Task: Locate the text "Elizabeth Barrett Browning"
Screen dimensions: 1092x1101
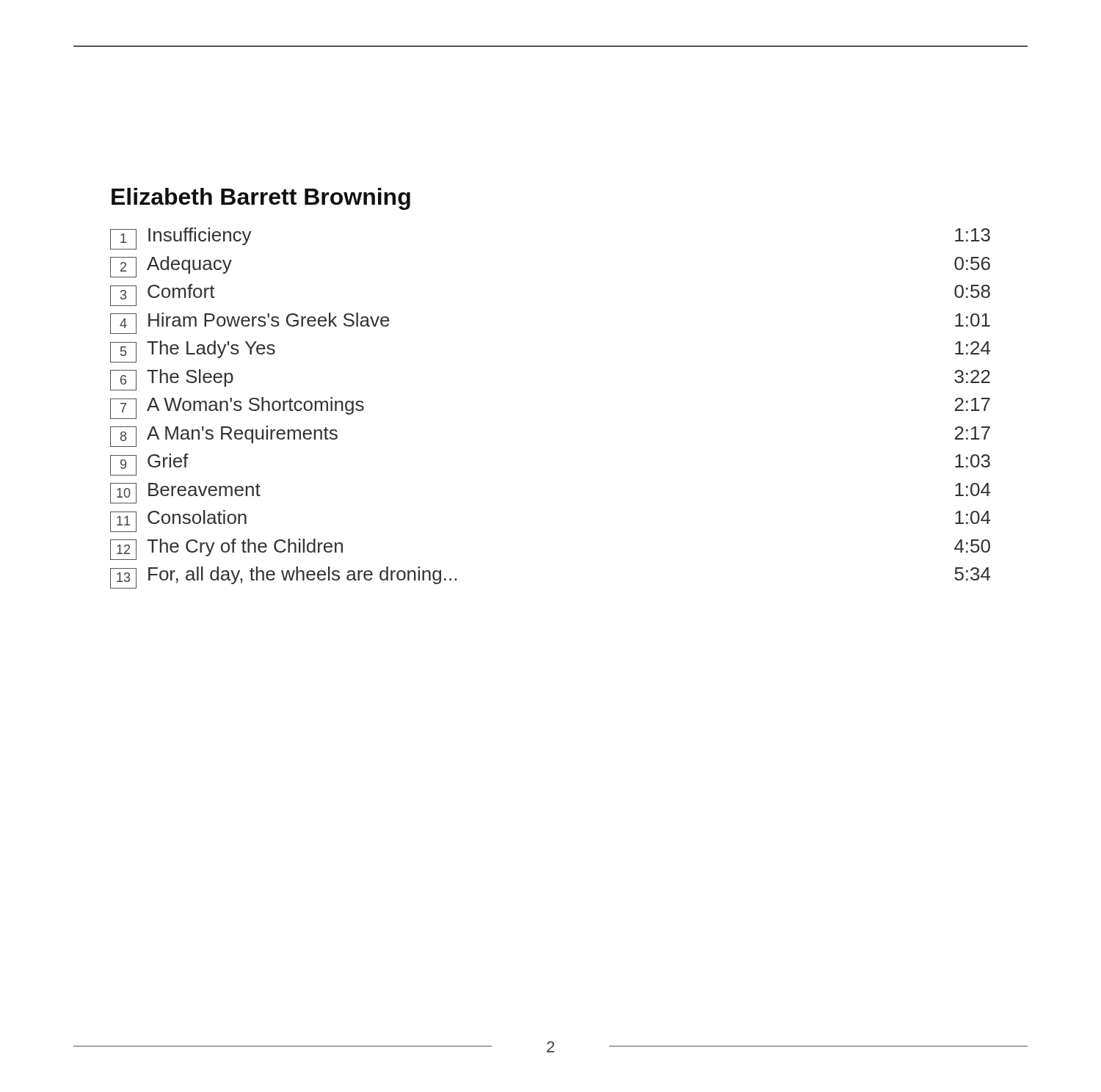Action: (x=261, y=197)
